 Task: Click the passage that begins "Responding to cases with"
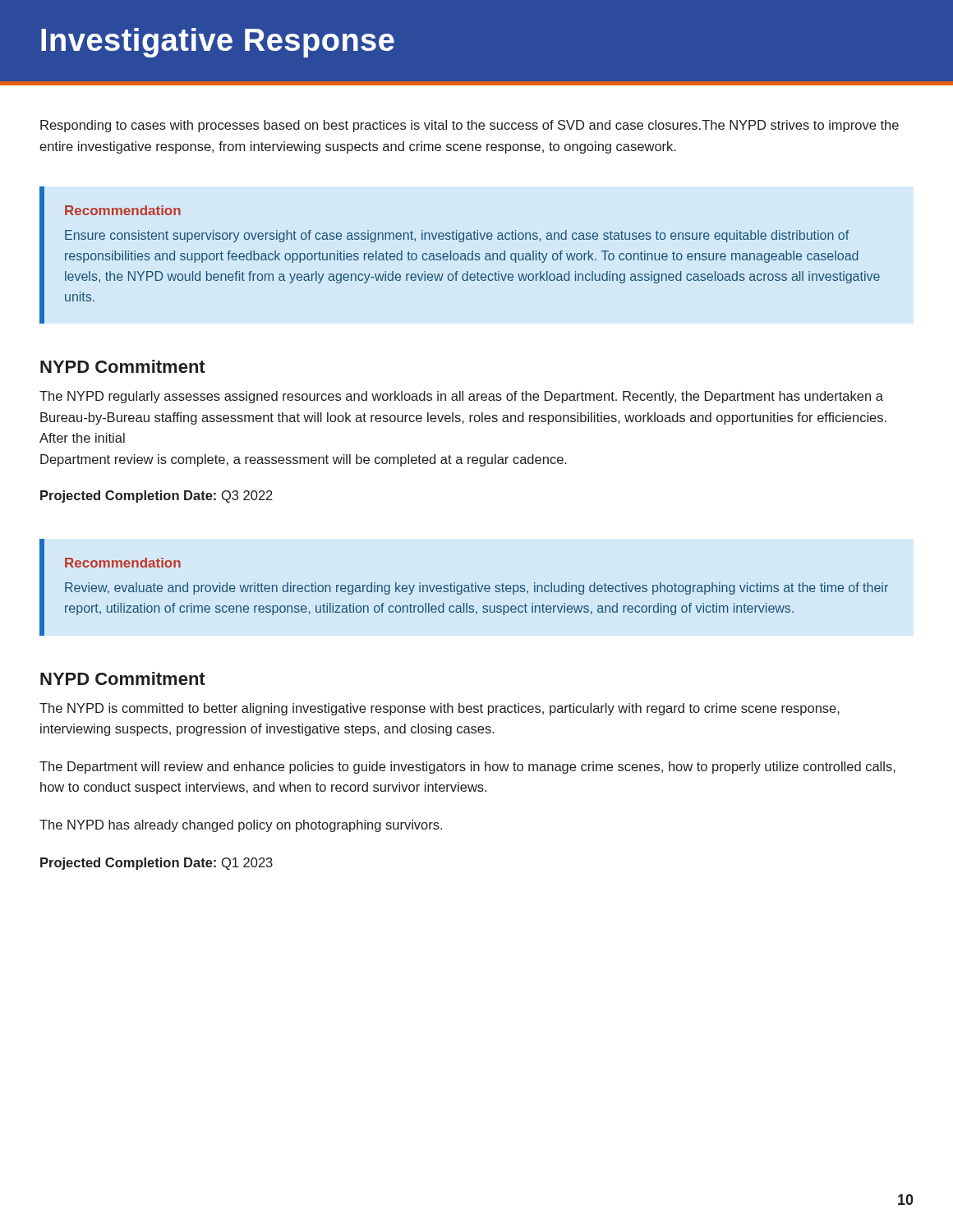point(469,135)
